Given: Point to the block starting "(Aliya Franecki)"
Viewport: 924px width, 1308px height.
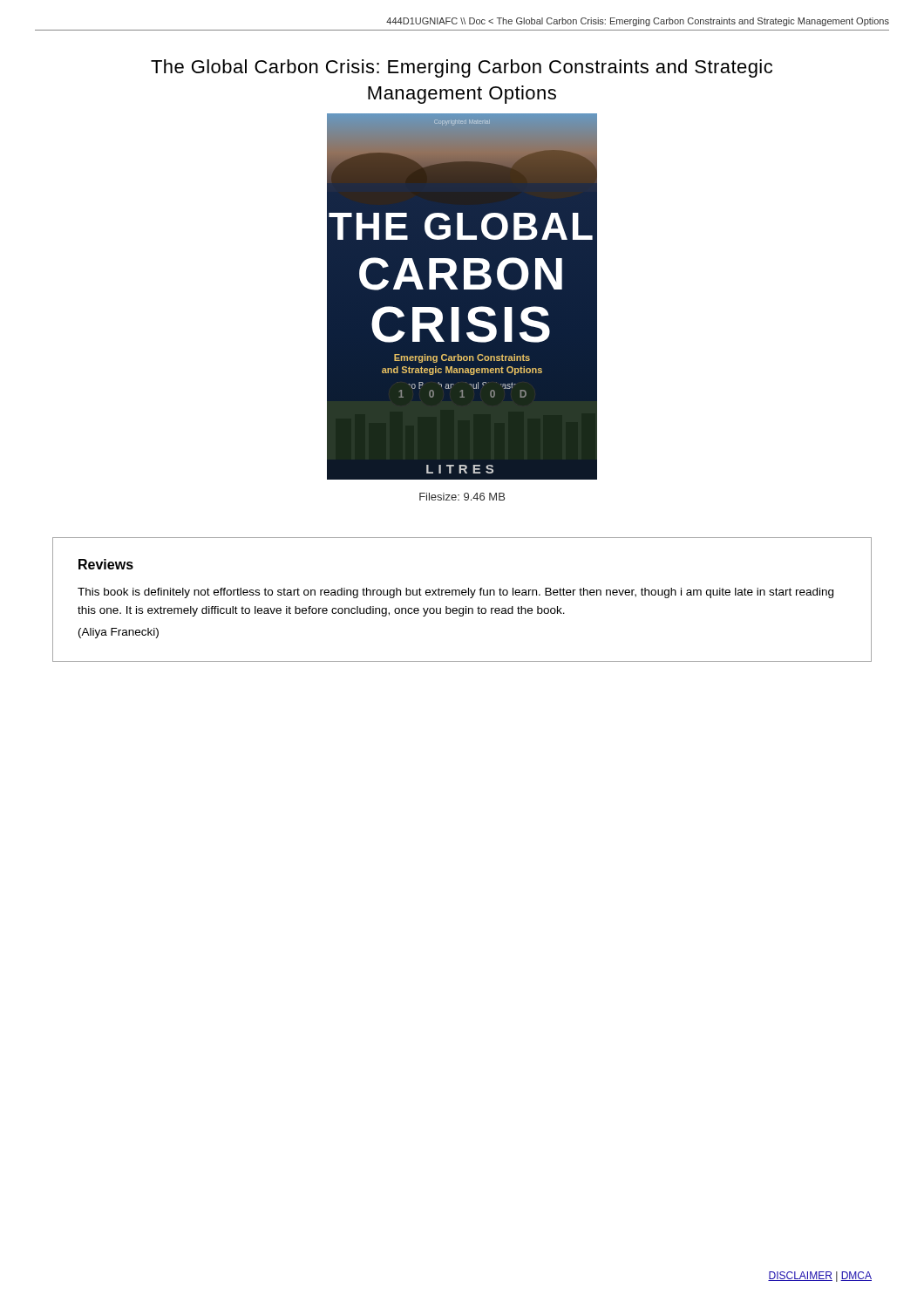Looking at the screenshot, I should [118, 632].
